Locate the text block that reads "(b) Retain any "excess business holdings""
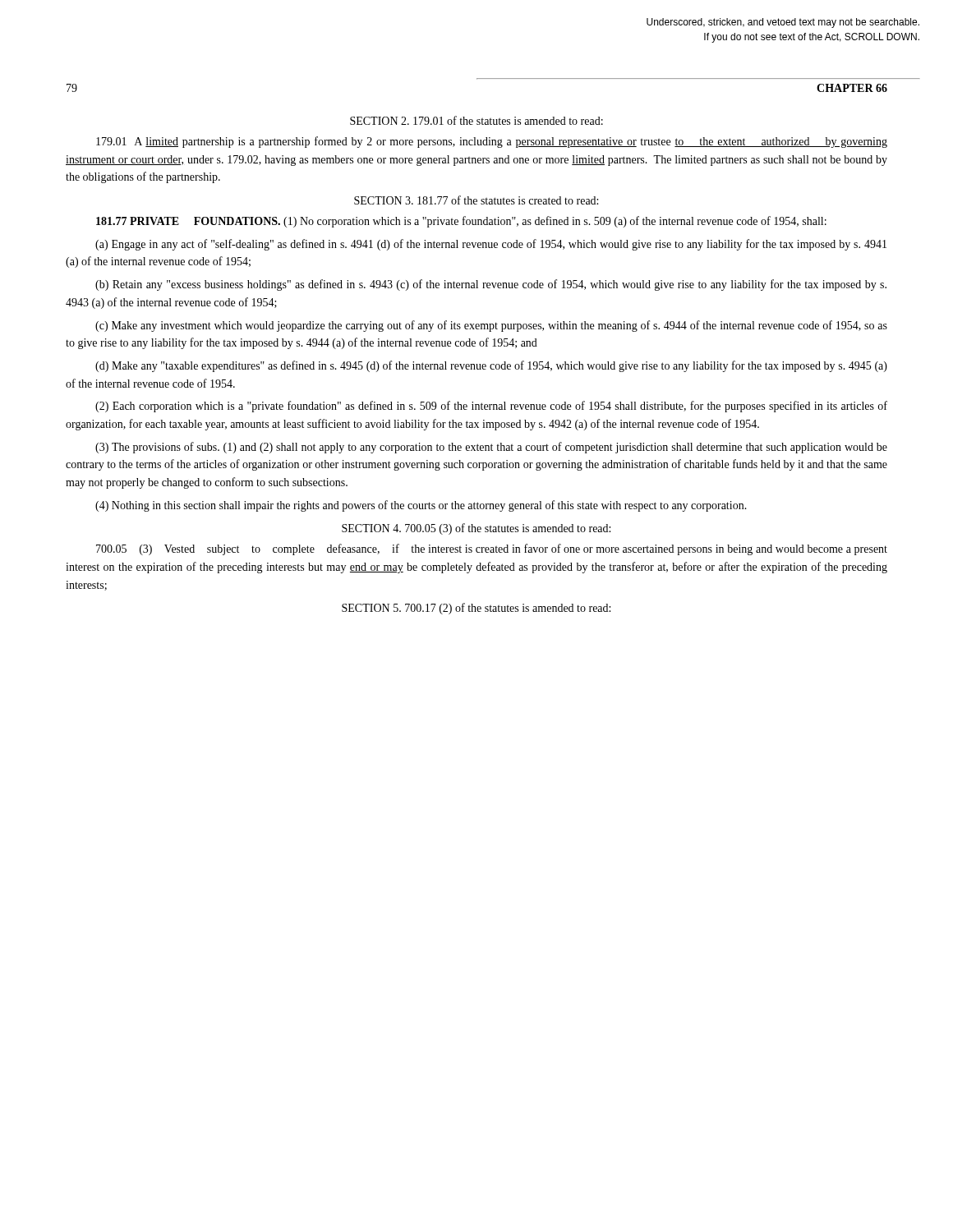The image size is (953, 1232). (476, 294)
